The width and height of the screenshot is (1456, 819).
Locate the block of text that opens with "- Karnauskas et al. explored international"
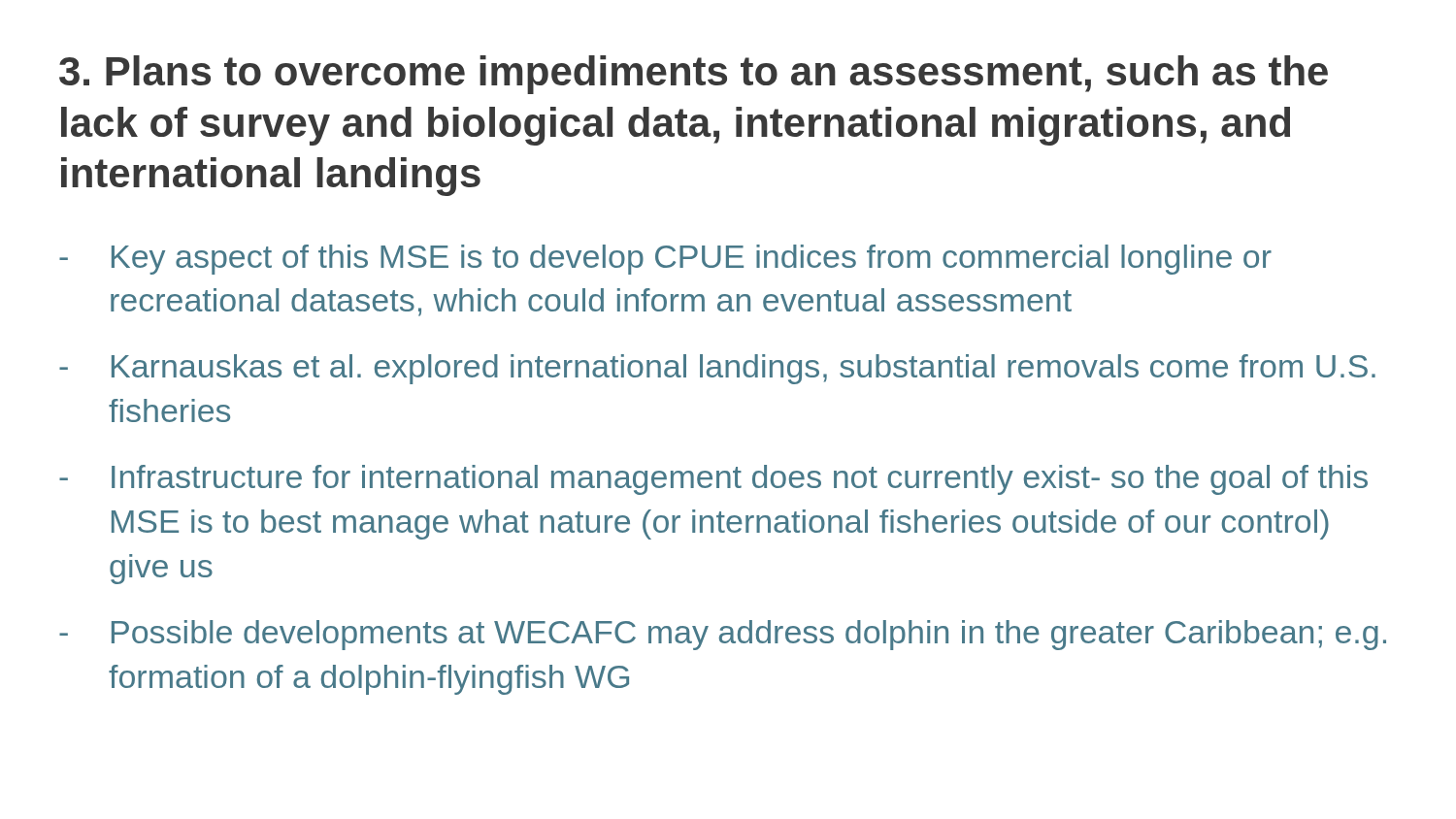point(728,389)
